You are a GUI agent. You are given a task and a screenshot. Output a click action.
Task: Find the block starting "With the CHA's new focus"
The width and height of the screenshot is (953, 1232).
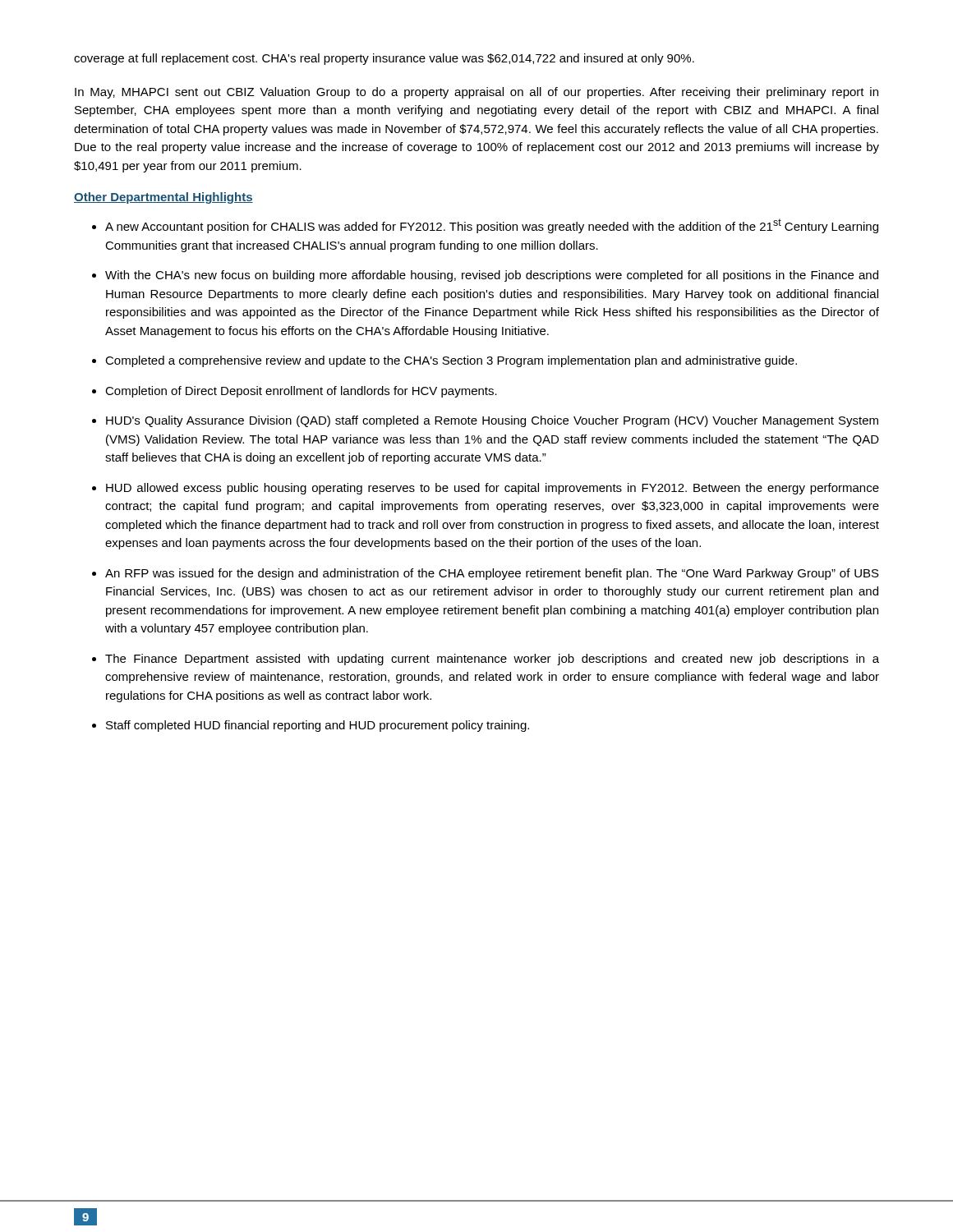point(492,302)
